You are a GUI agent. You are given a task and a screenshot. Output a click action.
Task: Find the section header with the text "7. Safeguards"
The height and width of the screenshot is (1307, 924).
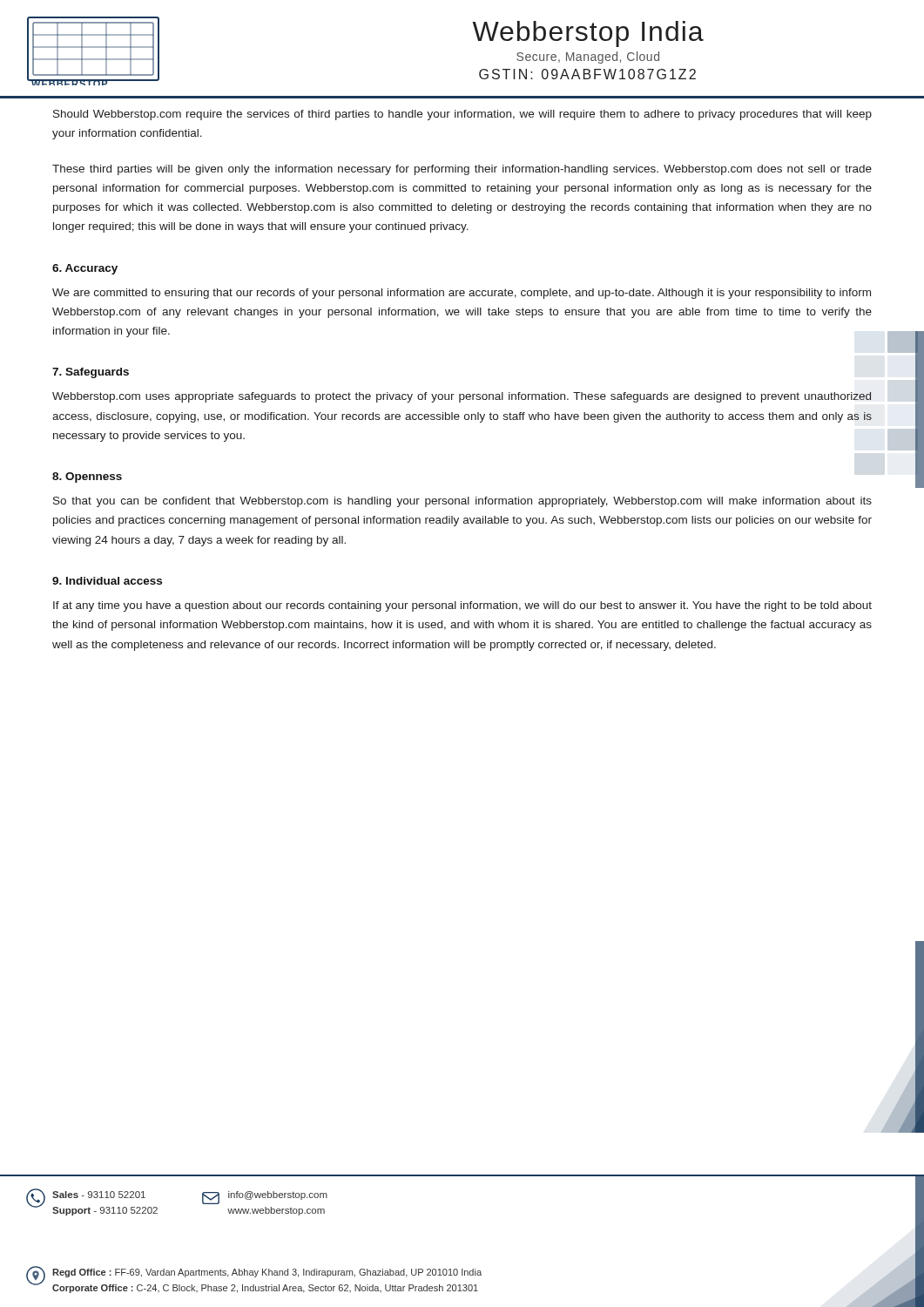pos(91,372)
